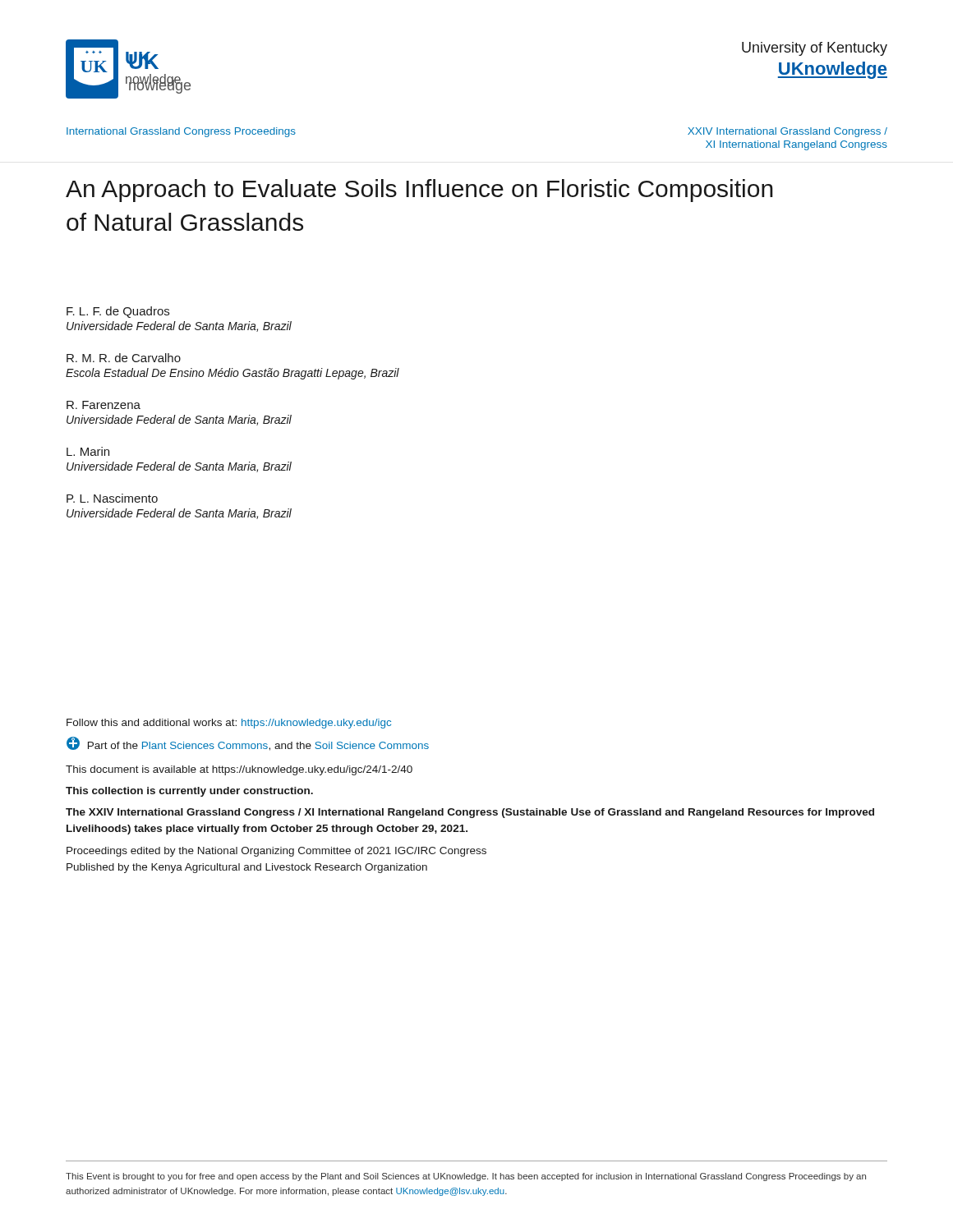
Task: Click on the logo
Action: coord(154,72)
